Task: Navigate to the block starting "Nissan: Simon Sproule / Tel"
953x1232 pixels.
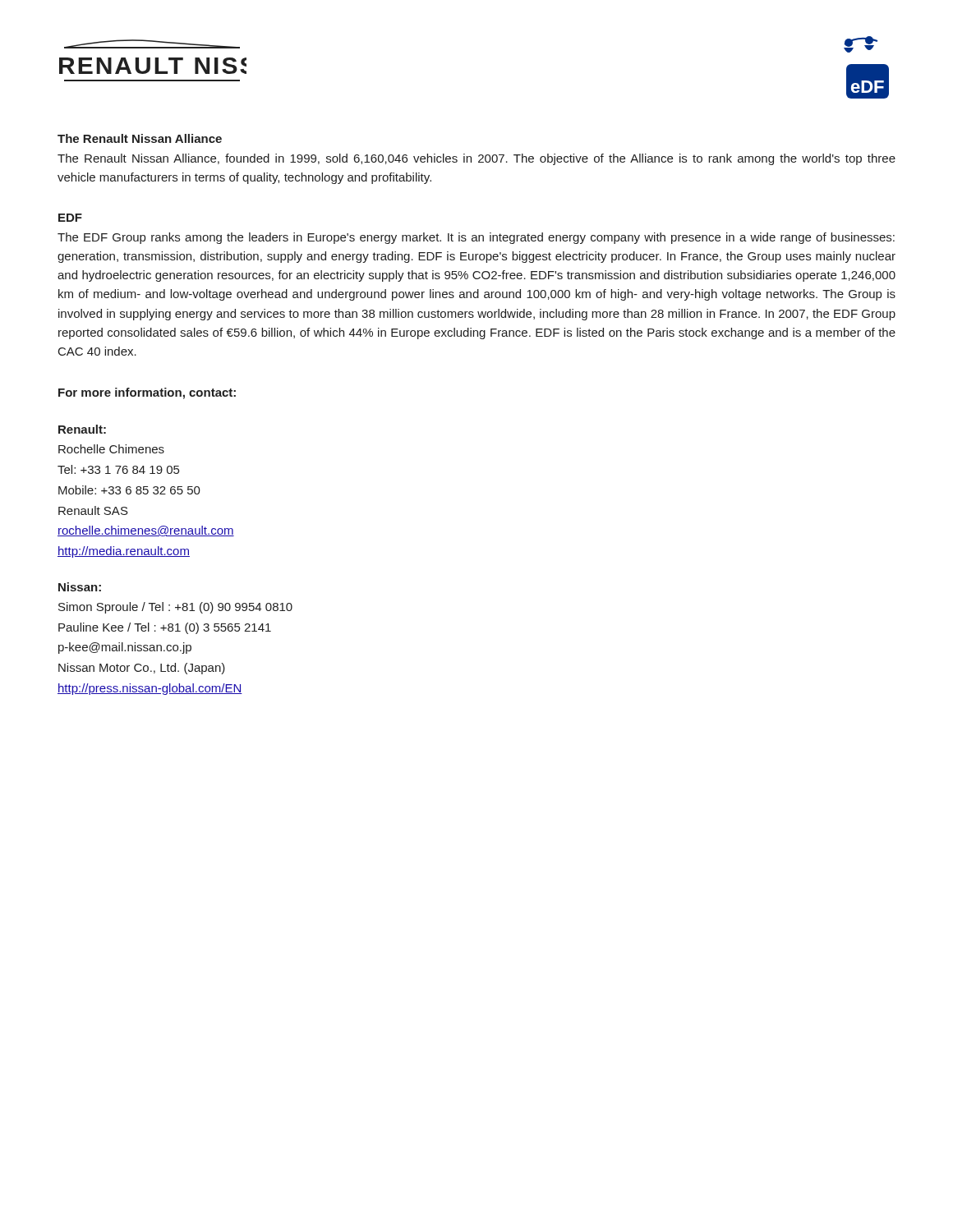Action: click(x=80, y=587)
